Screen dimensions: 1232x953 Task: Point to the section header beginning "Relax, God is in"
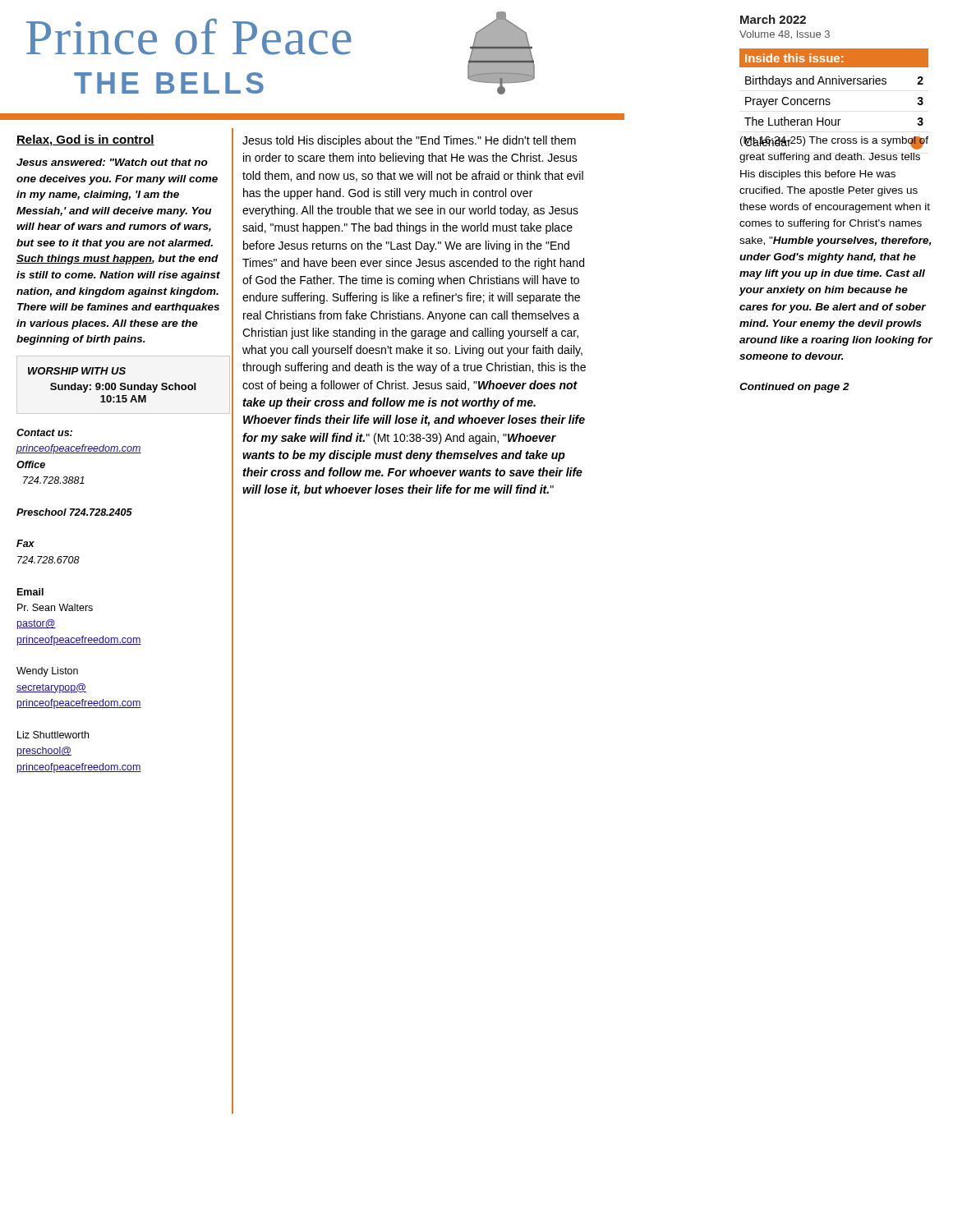tap(85, 139)
